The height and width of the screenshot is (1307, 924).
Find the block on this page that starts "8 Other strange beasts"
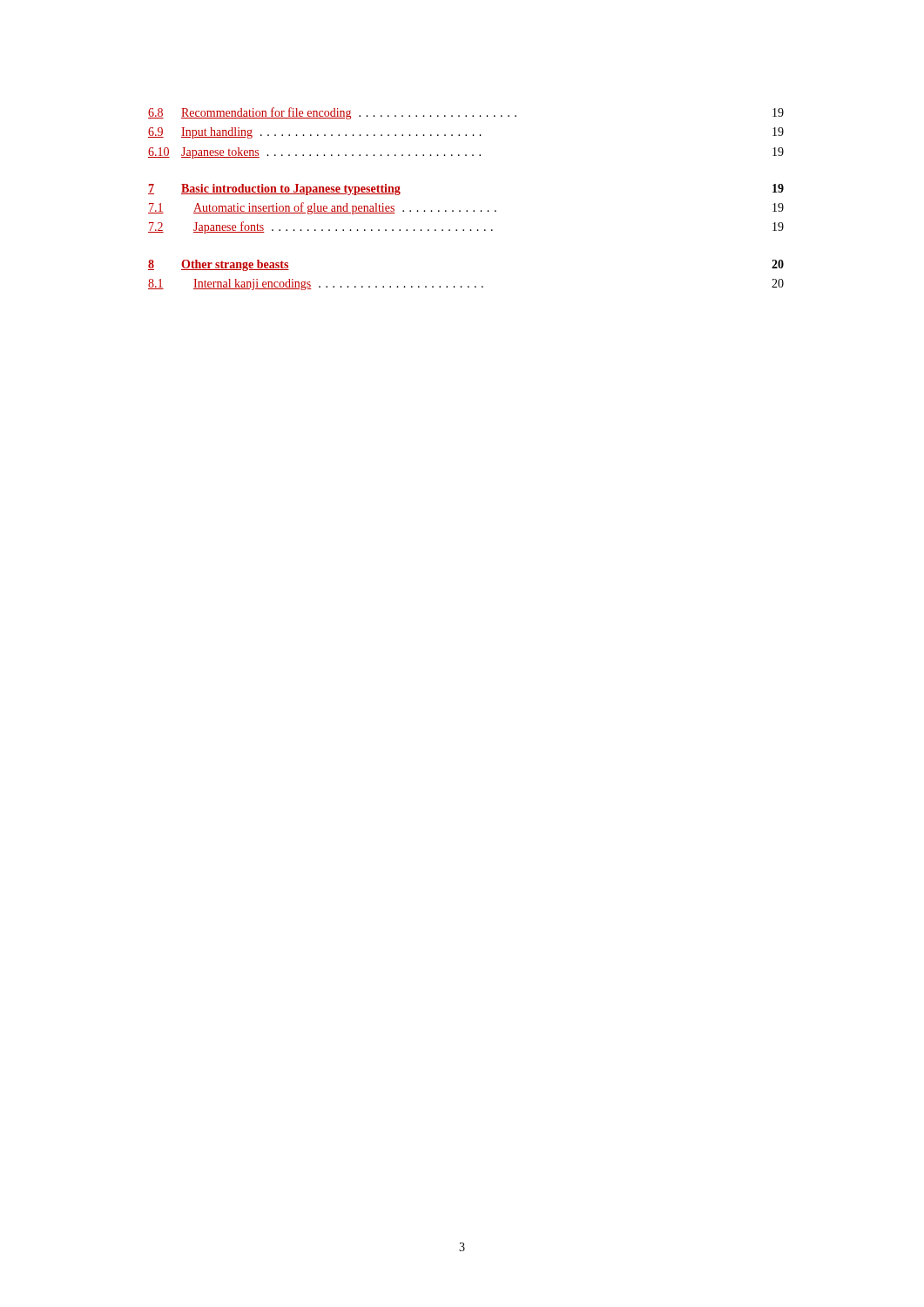(x=235, y=265)
